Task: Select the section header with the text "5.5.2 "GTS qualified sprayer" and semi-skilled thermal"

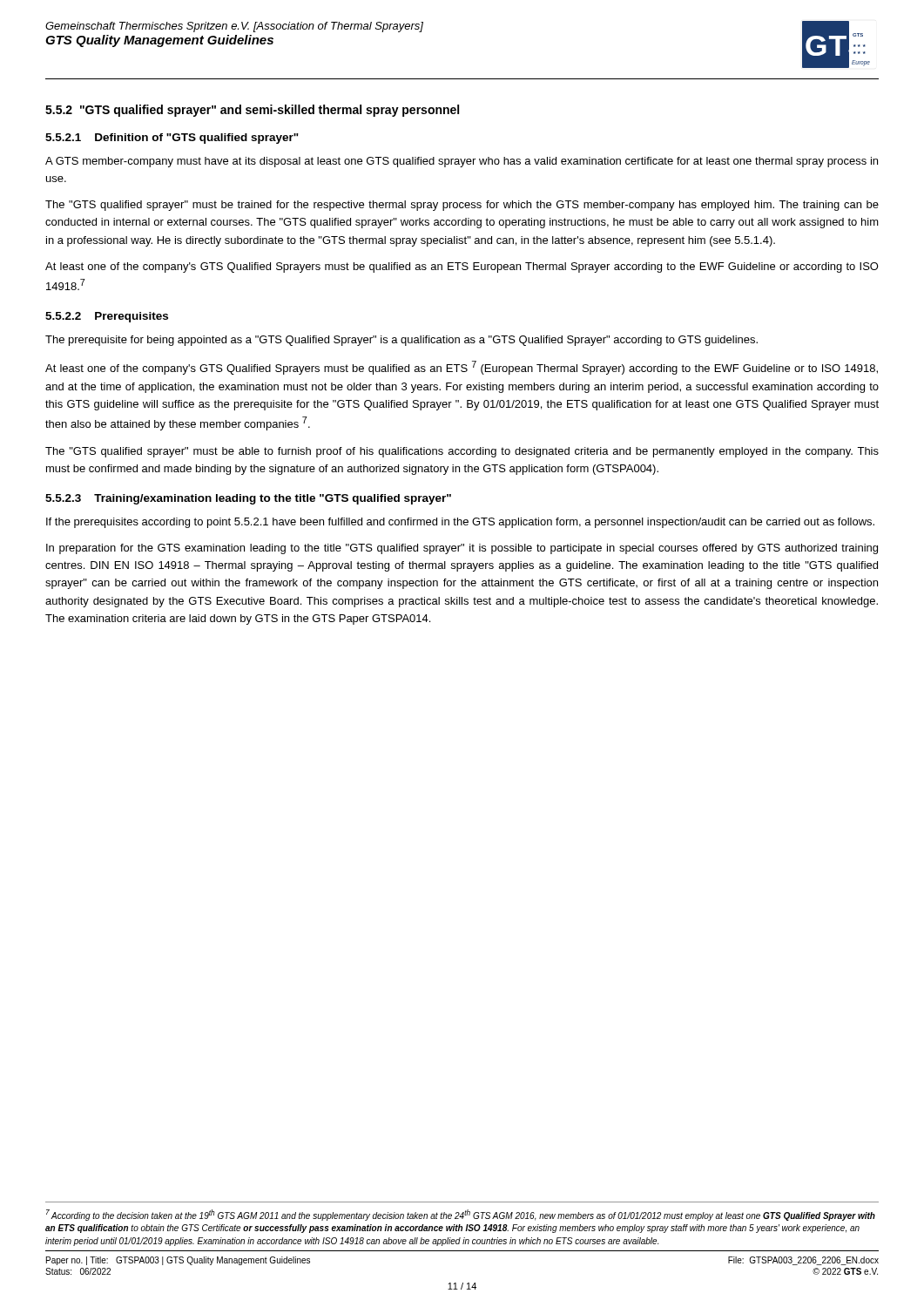Action: [x=253, y=110]
